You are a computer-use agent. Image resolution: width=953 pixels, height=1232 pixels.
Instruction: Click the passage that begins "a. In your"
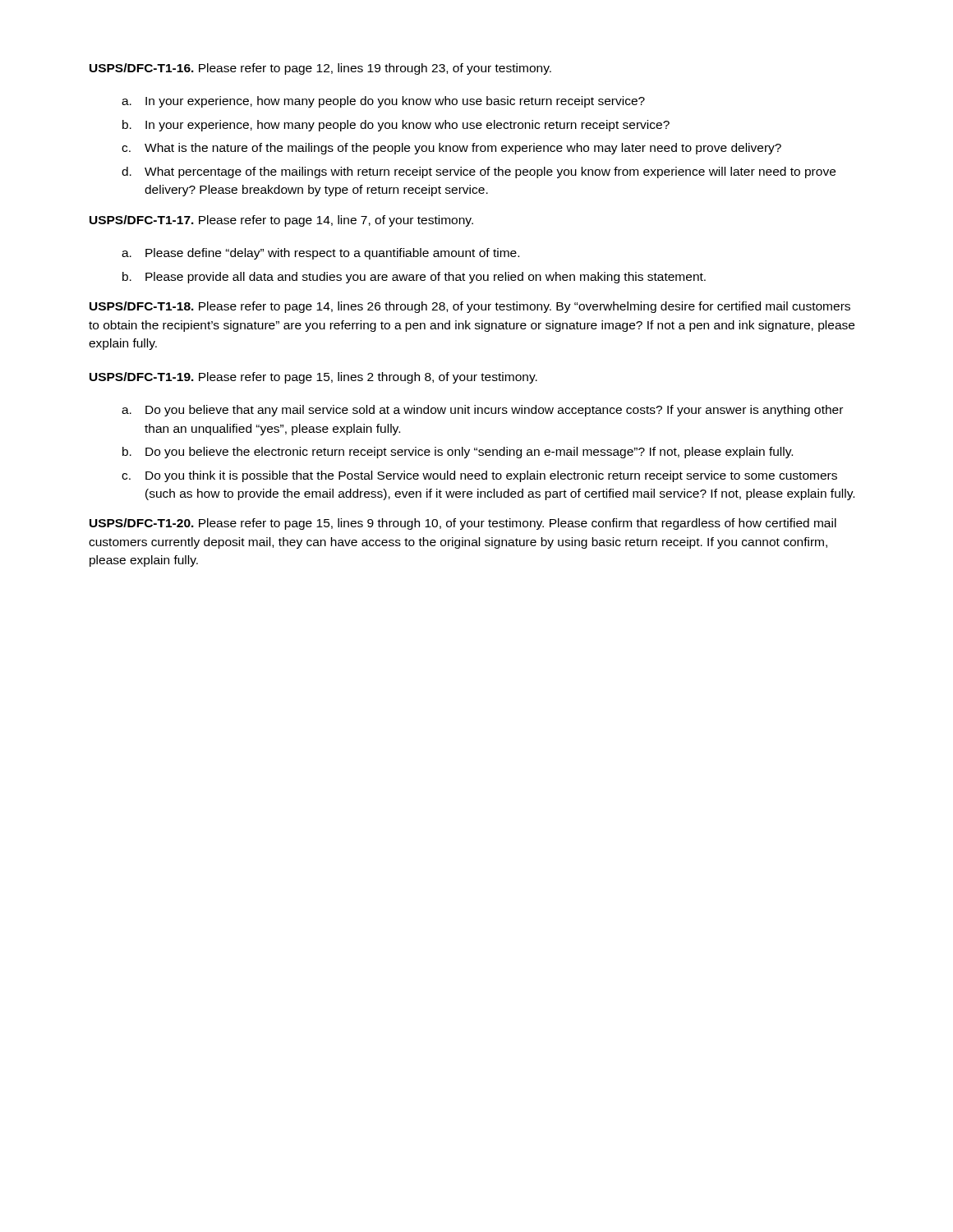coord(493,102)
